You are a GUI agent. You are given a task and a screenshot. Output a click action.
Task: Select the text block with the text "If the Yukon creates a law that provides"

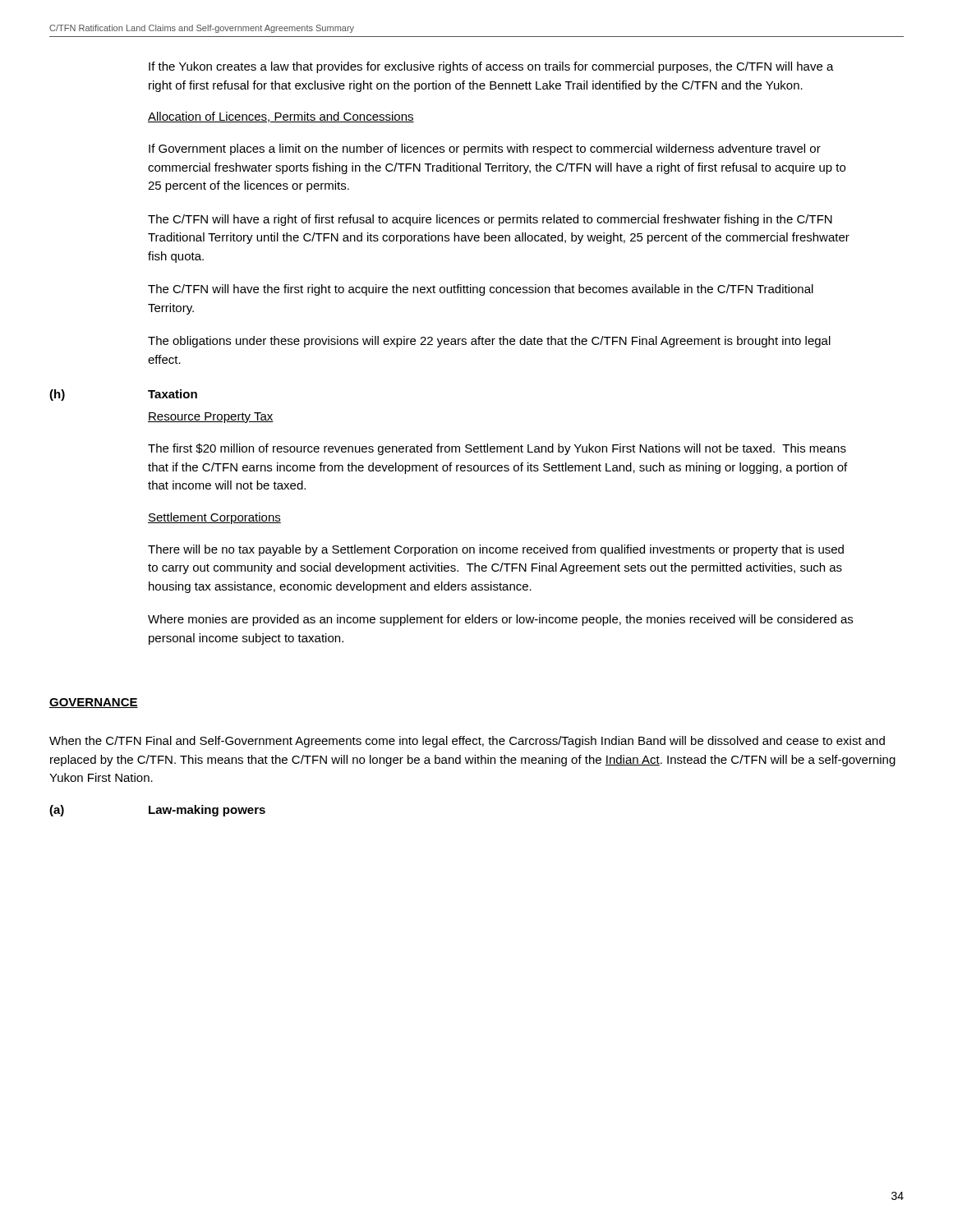coord(491,75)
